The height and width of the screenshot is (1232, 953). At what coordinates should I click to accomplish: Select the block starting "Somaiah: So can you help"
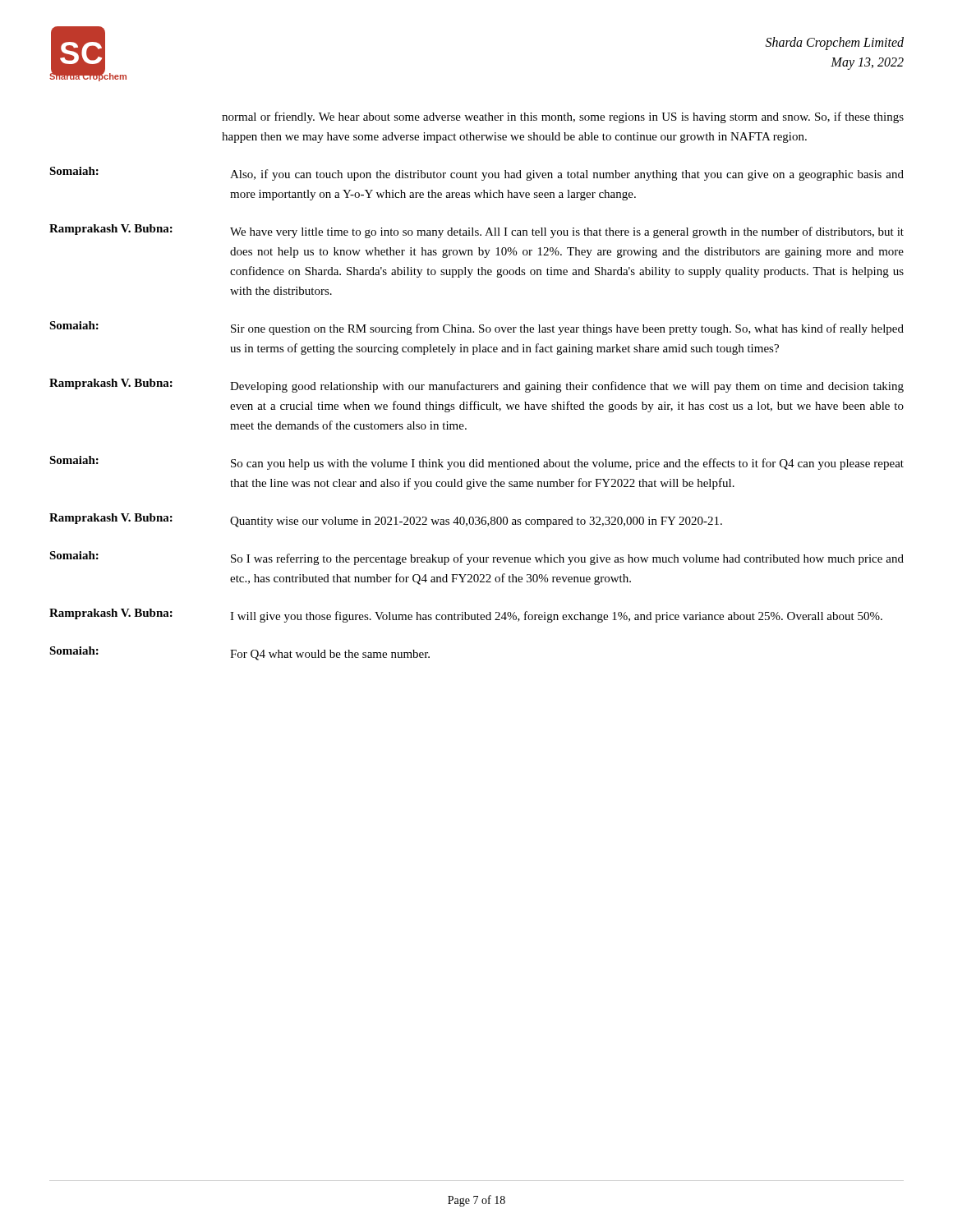(476, 473)
